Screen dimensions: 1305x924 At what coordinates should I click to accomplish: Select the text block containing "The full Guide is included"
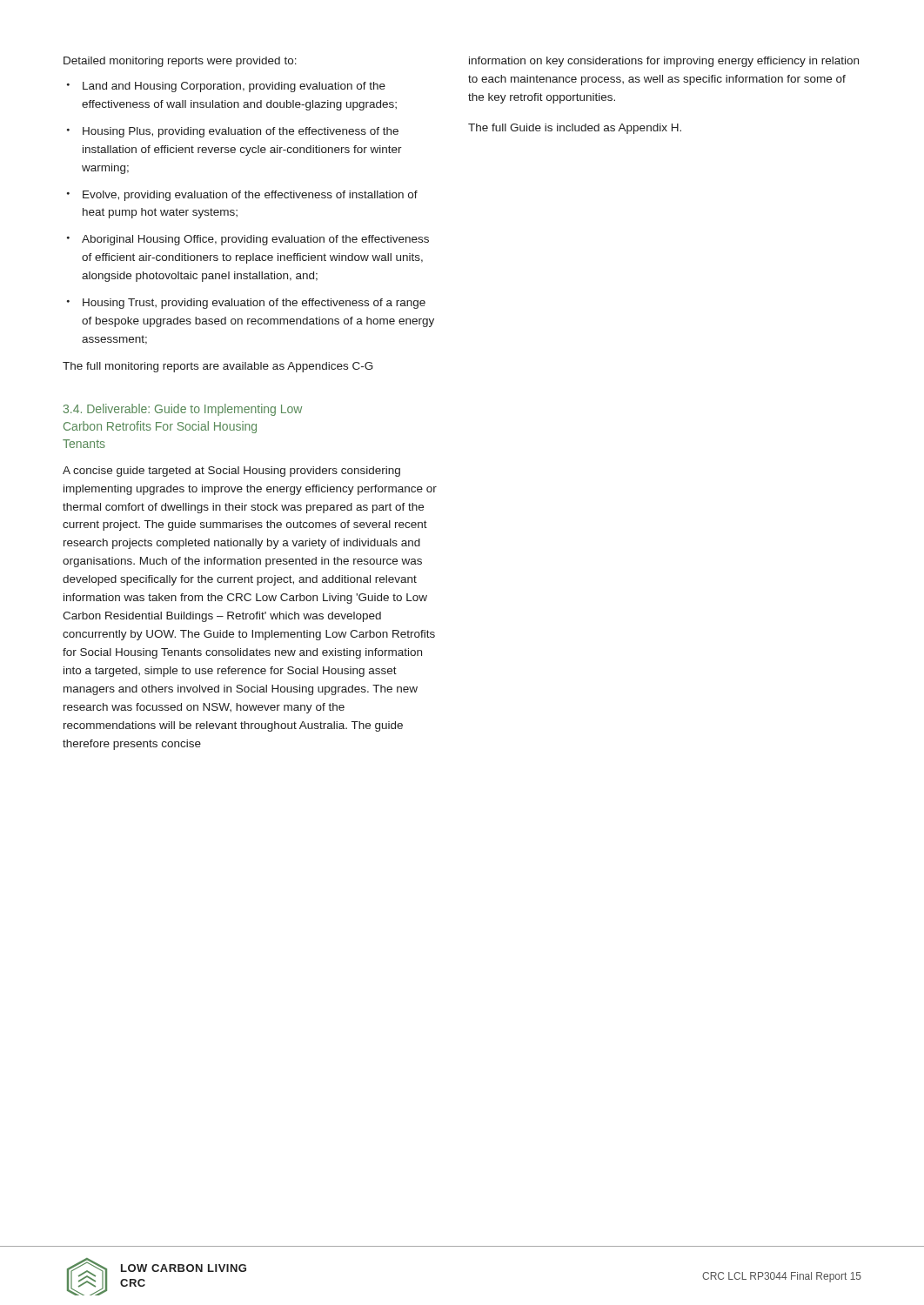tap(575, 127)
